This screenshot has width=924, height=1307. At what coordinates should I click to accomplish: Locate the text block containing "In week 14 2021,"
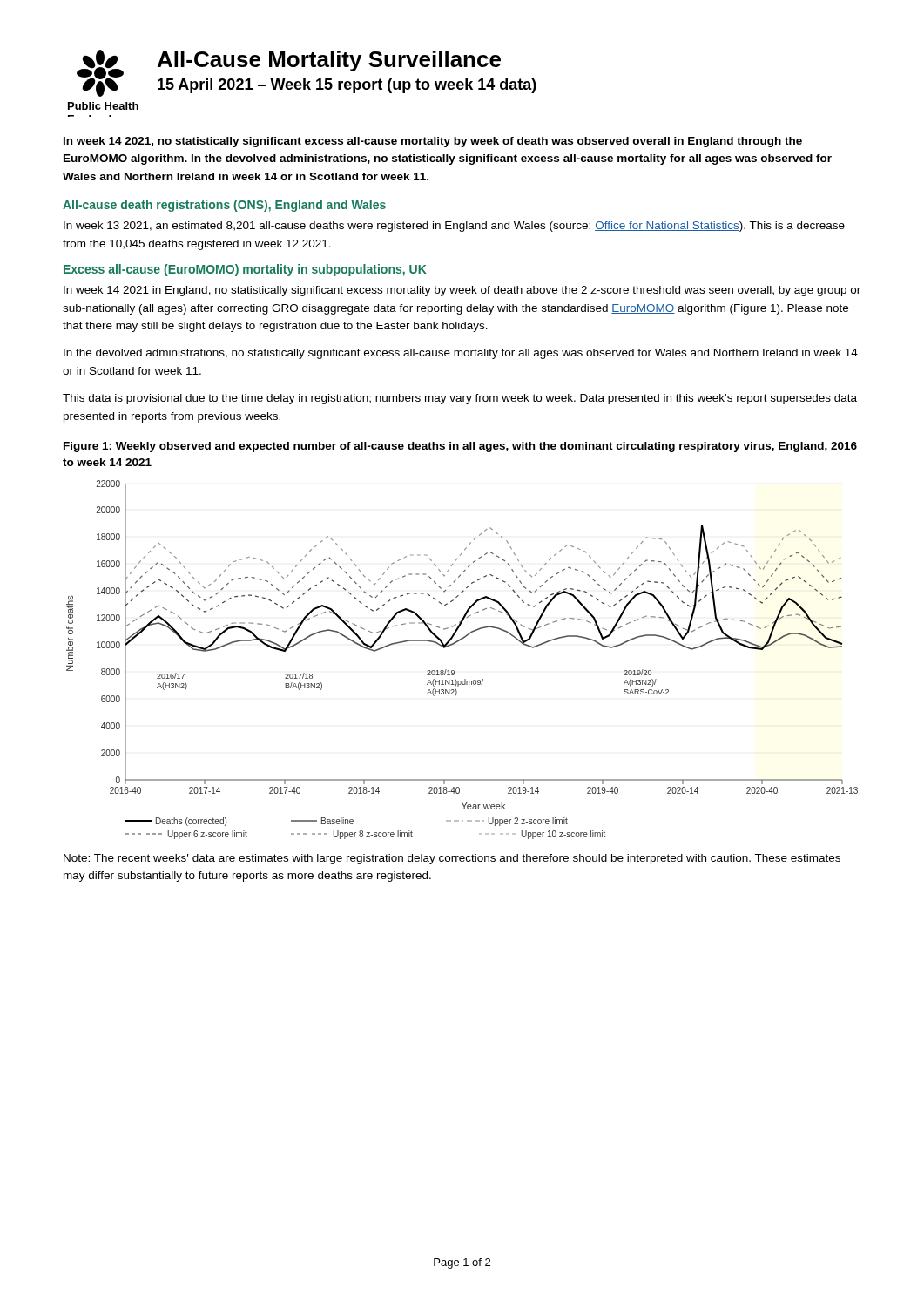pyautogui.click(x=447, y=158)
